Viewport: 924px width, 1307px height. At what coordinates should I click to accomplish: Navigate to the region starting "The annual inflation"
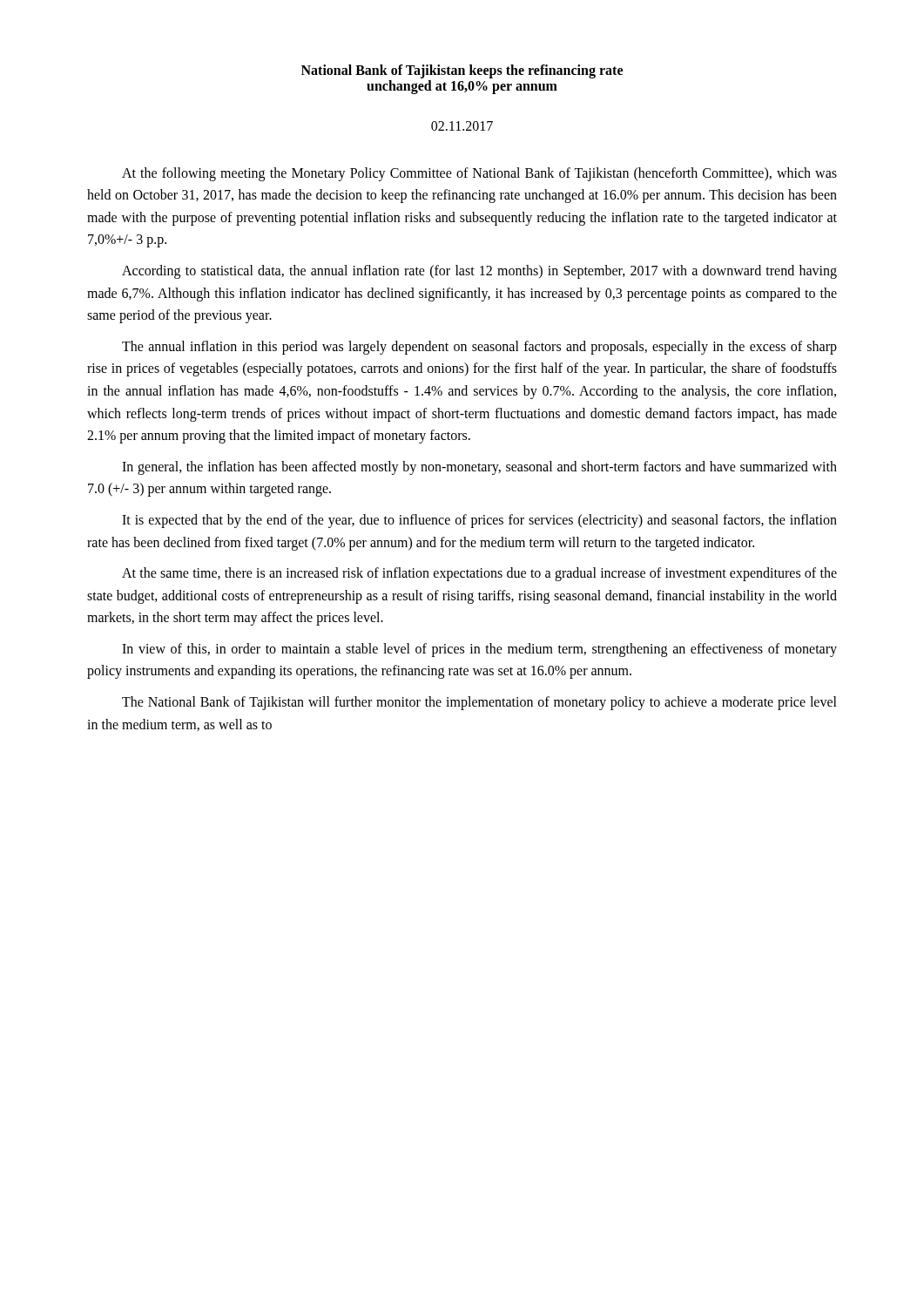coord(462,391)
